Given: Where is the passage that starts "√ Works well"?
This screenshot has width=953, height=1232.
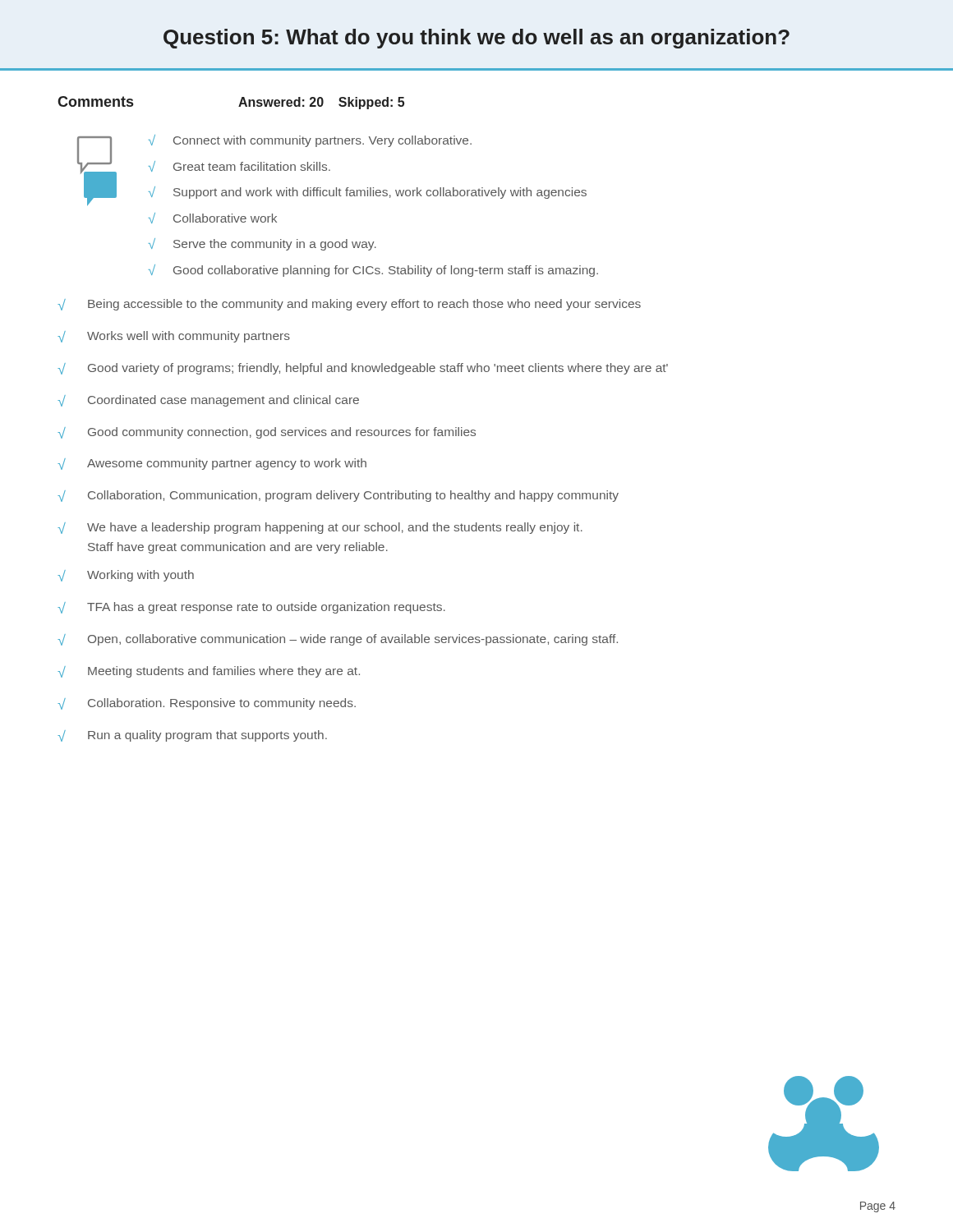Looking at the screenshot, I should [174, 337].
